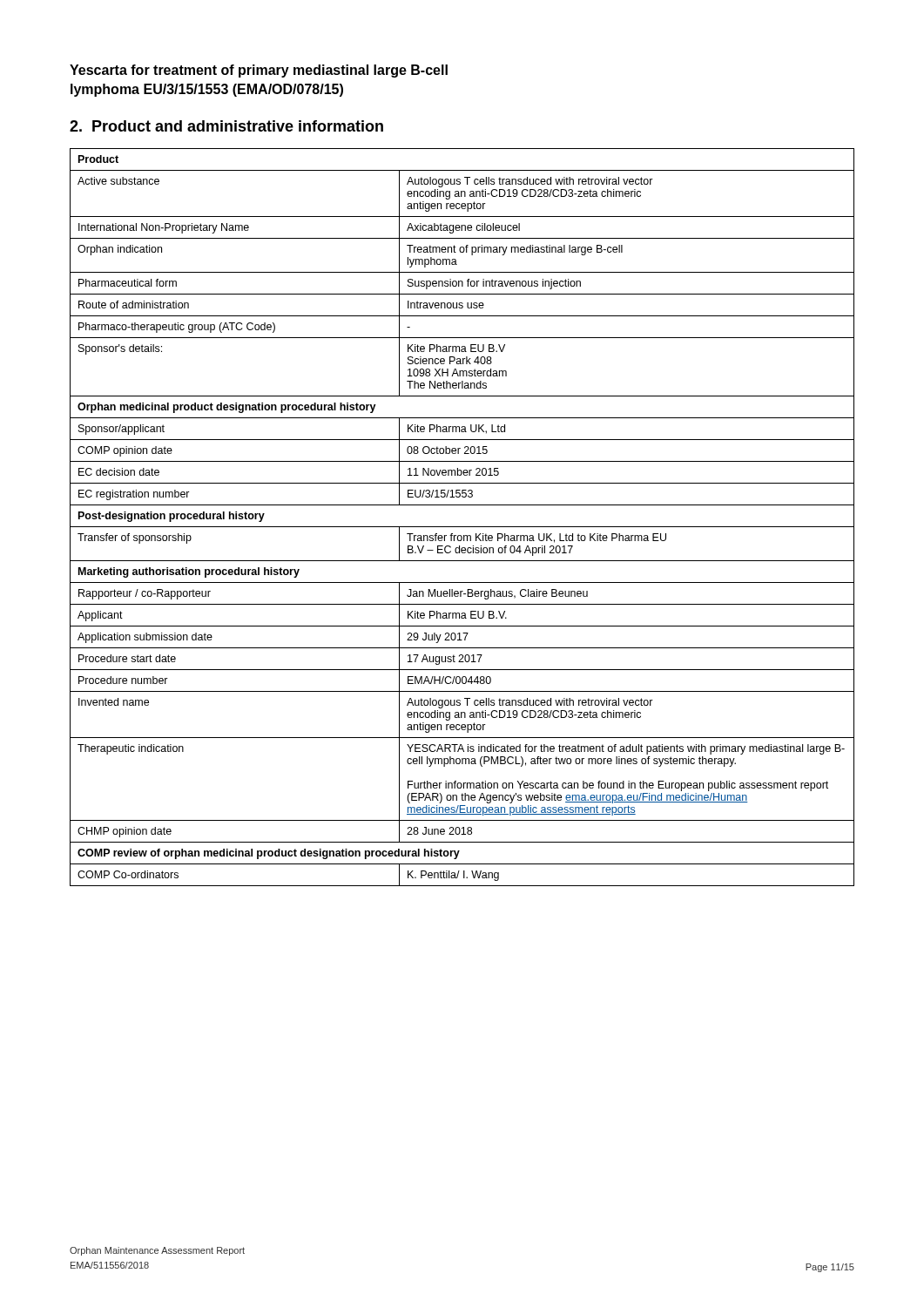The width and height of the screenshot is (924, 1307).
Task: Click the title that begins "Yescarta for treatment of primary mediastinal large B-celllymphoma"
Action: [x=259, y=80]
